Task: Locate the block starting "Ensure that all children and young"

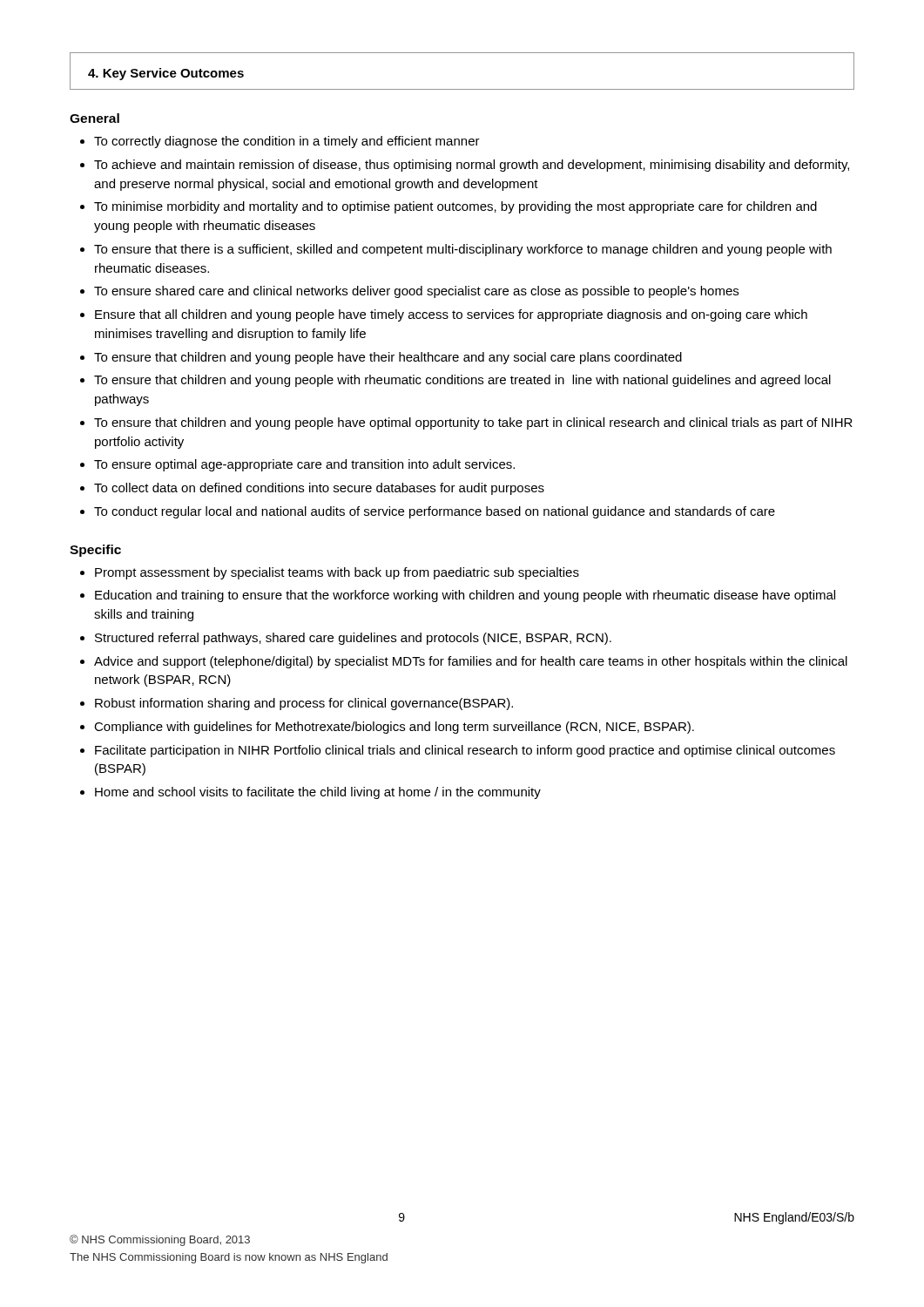Action: pyautogui.click(x=451, y=324)
